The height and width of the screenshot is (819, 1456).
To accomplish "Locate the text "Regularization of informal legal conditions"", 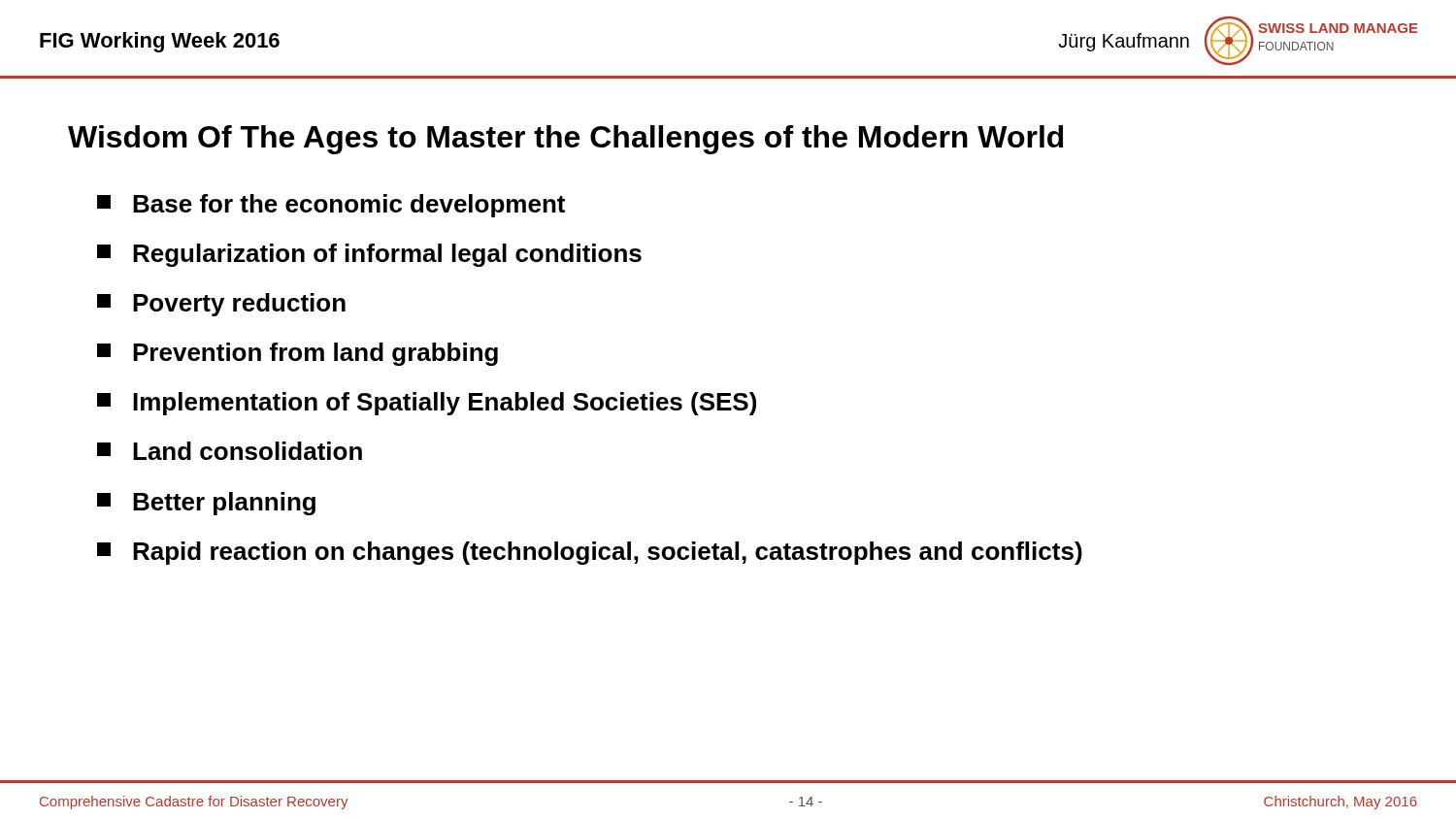I will [x=370, y=254].
